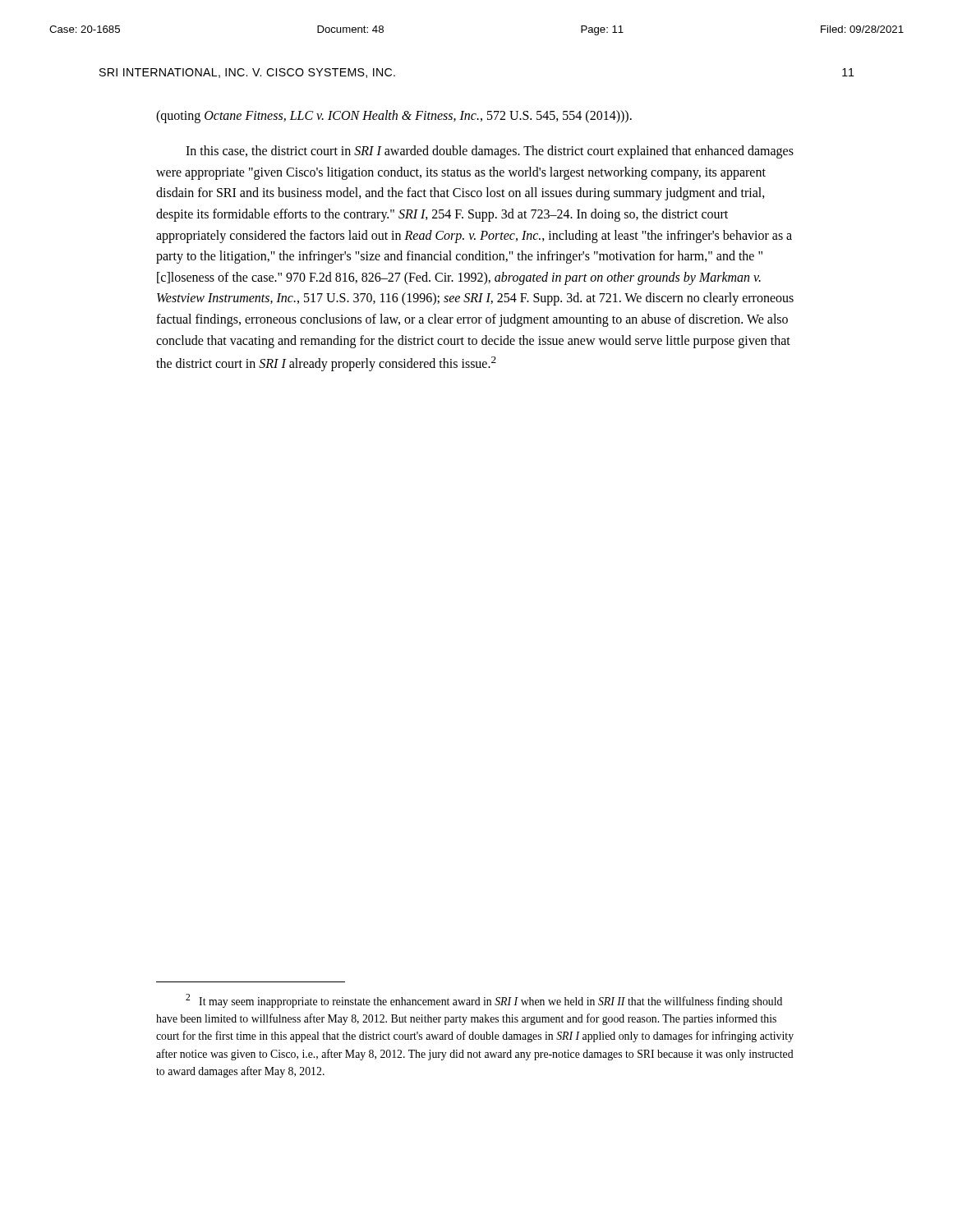
Task: Select the element starting "(quoting Octane Fitness, LLC v. ICON Health"
Action: pos(394,115)
